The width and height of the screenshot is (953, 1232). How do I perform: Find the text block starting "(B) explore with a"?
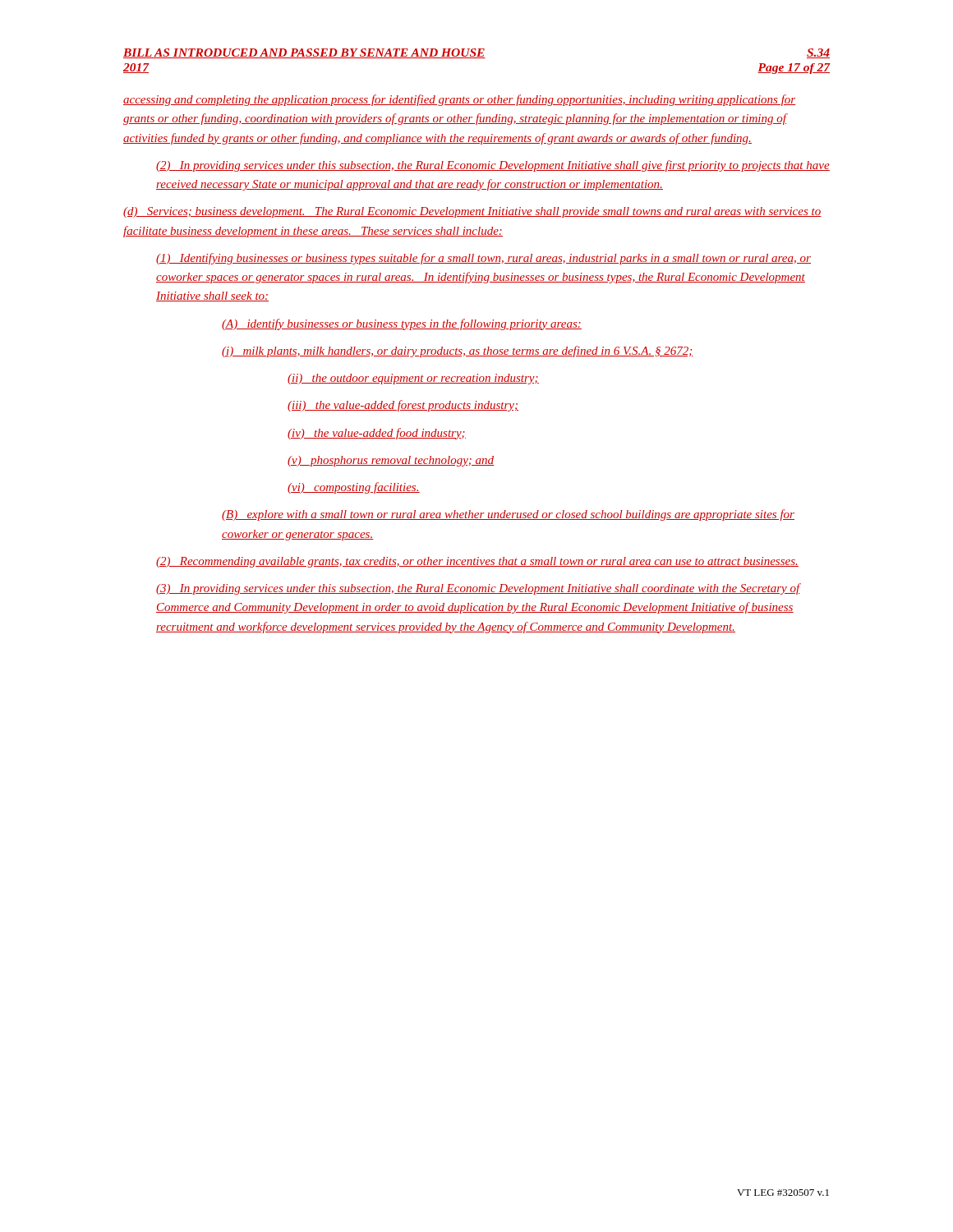pos(508,524)
